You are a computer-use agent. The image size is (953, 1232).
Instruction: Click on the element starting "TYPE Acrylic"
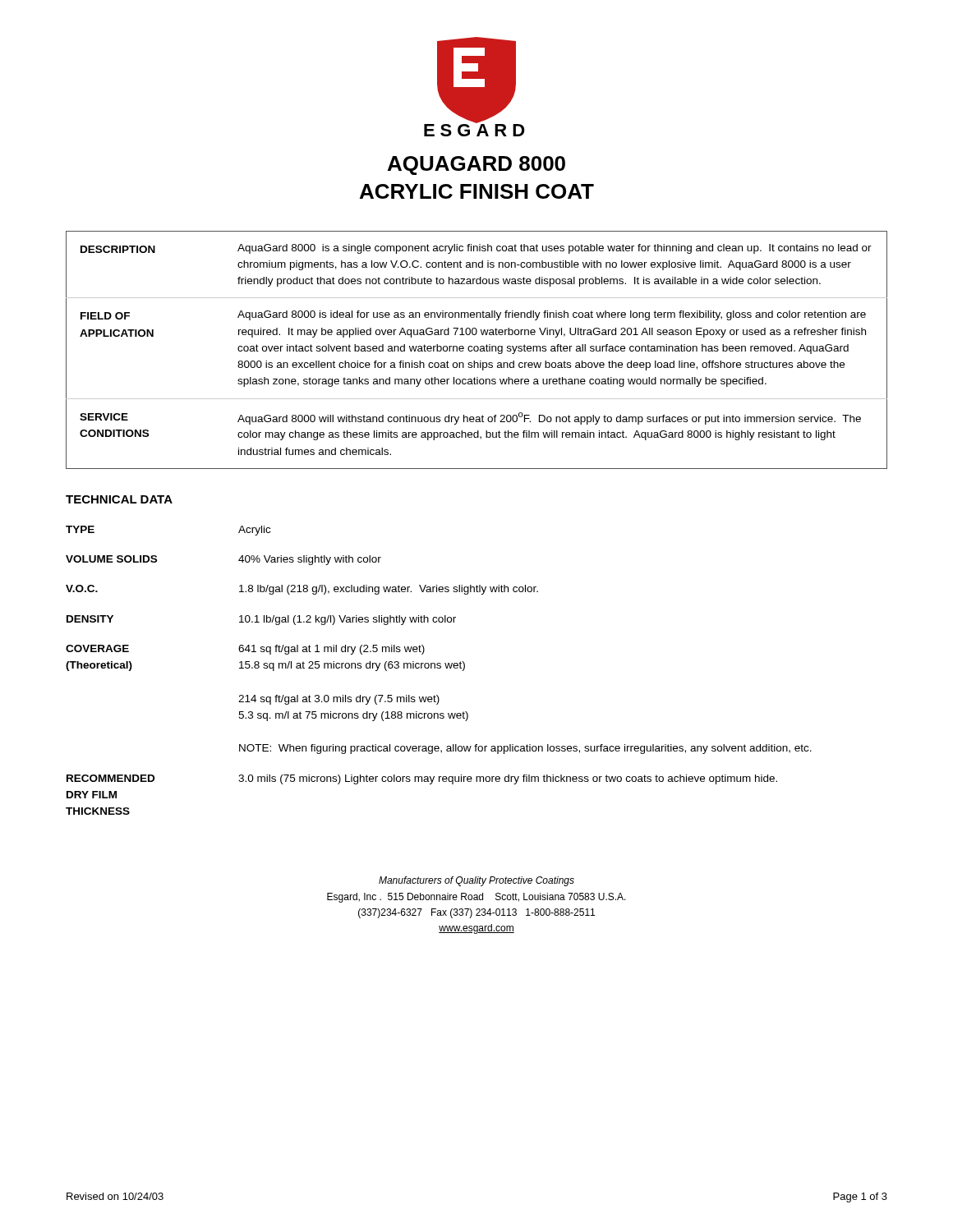tap(83, 530)
